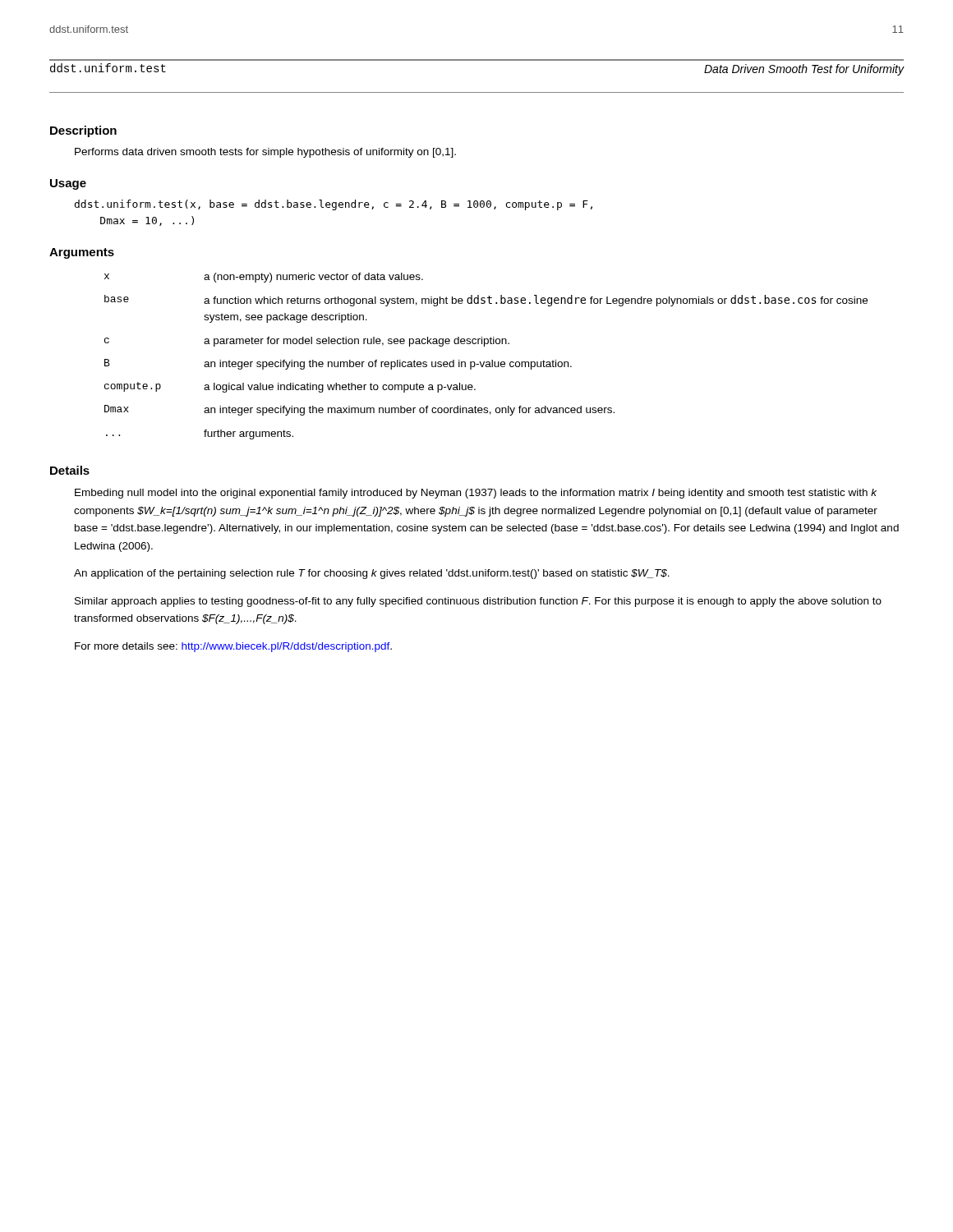Click on the passage starting "Similar approach applies to"
The width and height of the screenshot is (953, 1232).
(478, 610)
